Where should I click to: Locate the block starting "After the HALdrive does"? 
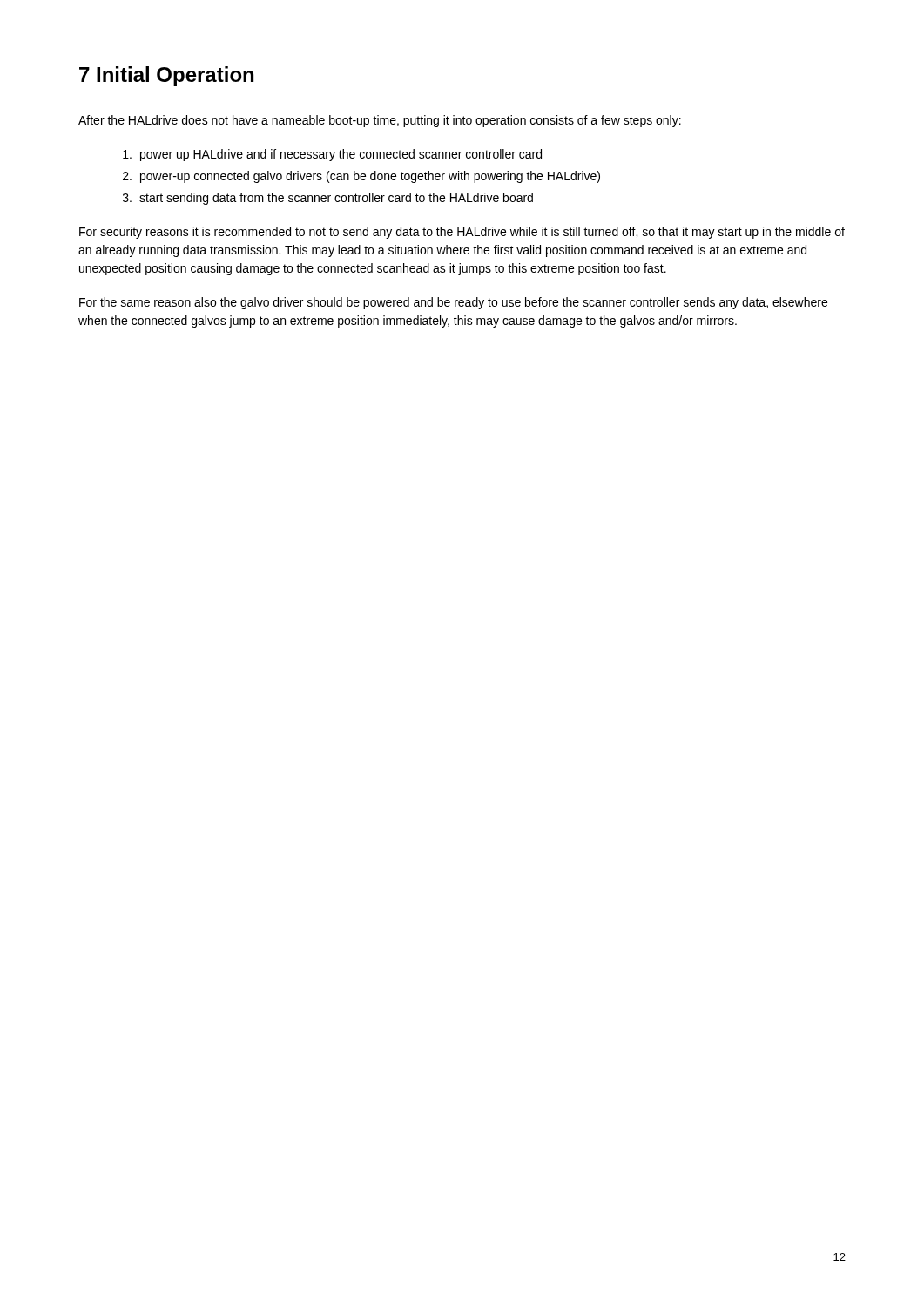coord(380,120)
